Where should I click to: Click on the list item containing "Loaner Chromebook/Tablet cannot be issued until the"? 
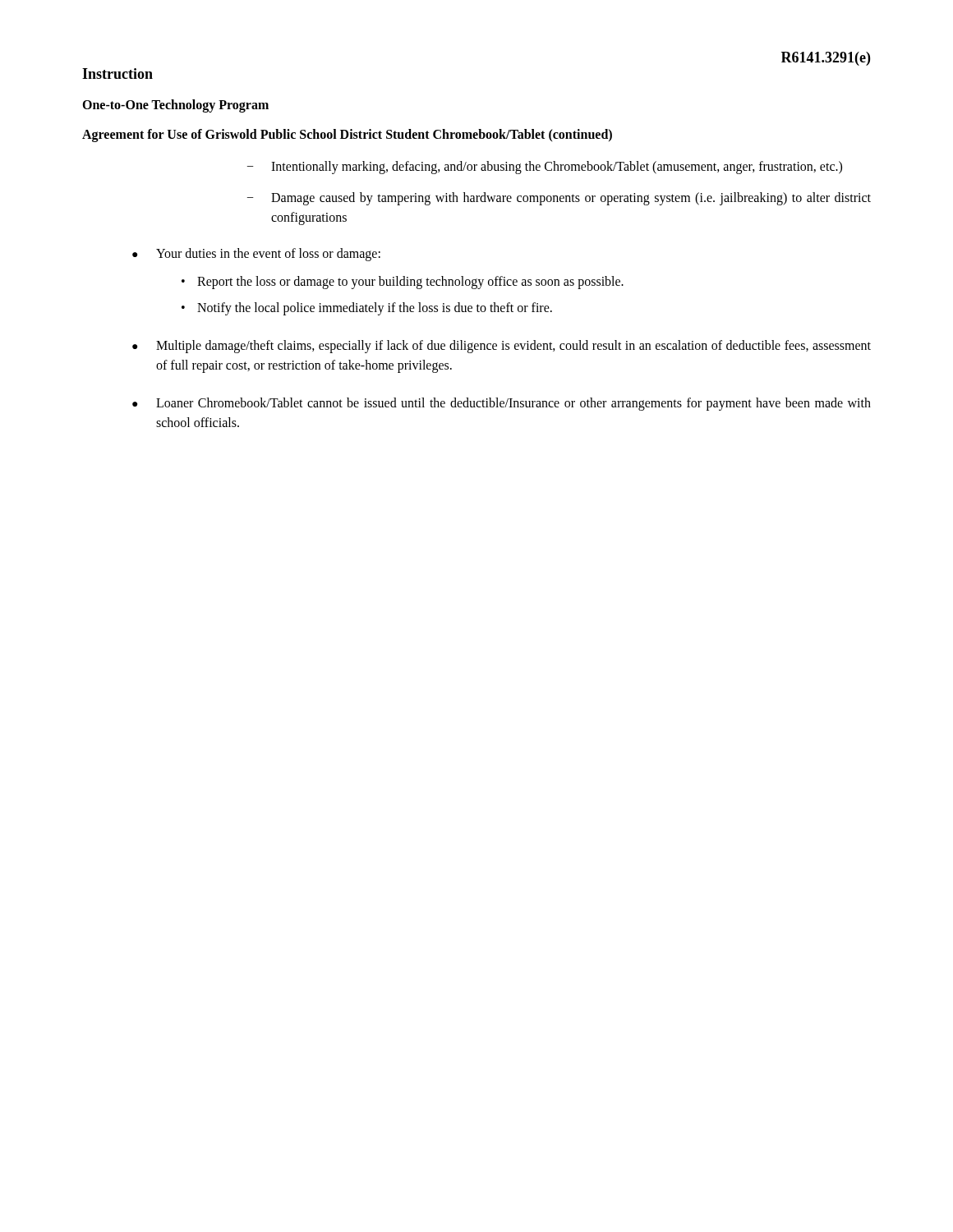click(513, 413)
